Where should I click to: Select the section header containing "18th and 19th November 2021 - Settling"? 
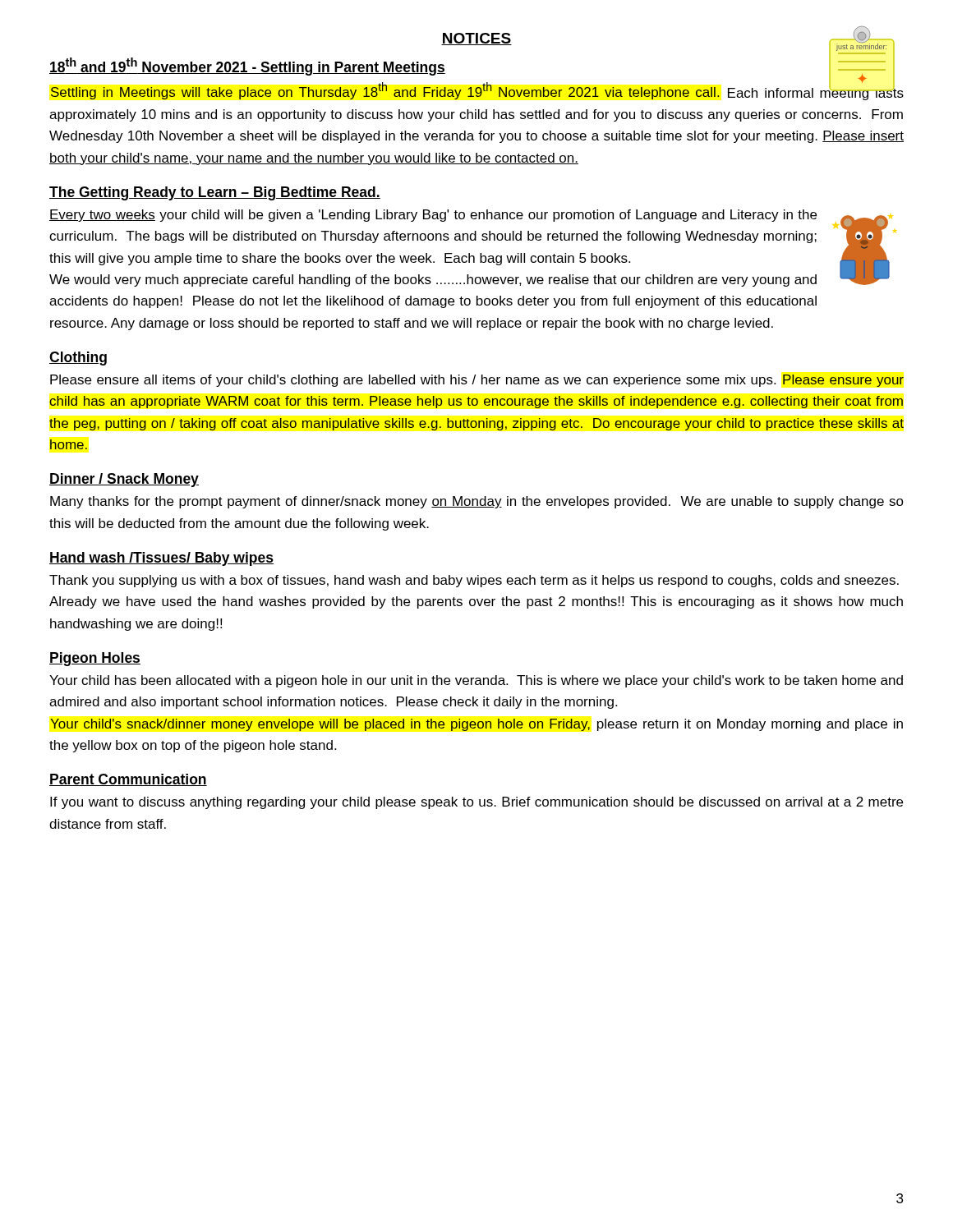(247, 66)
